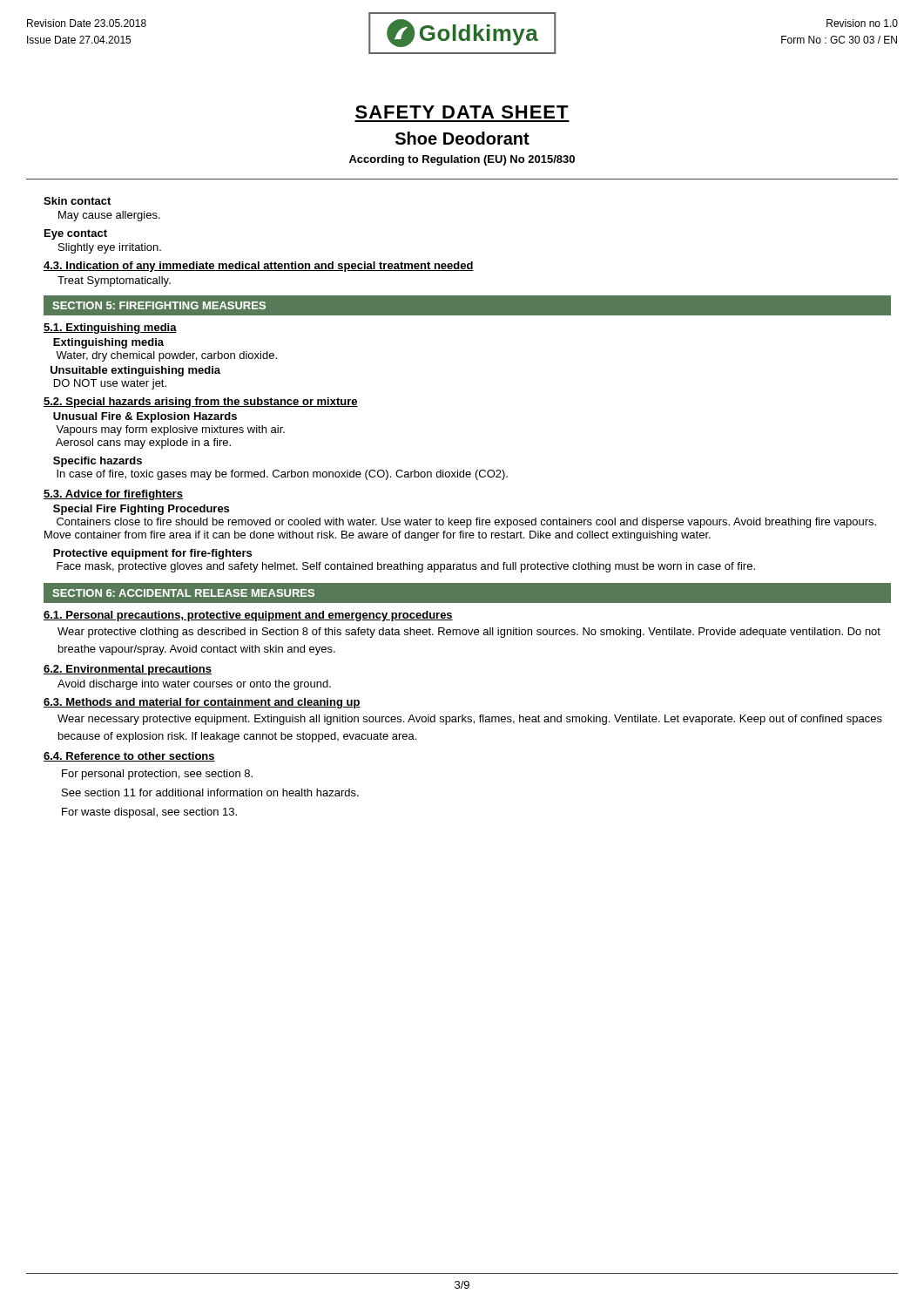924x1307 pixels.
Task: Locate the text block starting "Slightly eye irritation."
Action: (110, 247)
